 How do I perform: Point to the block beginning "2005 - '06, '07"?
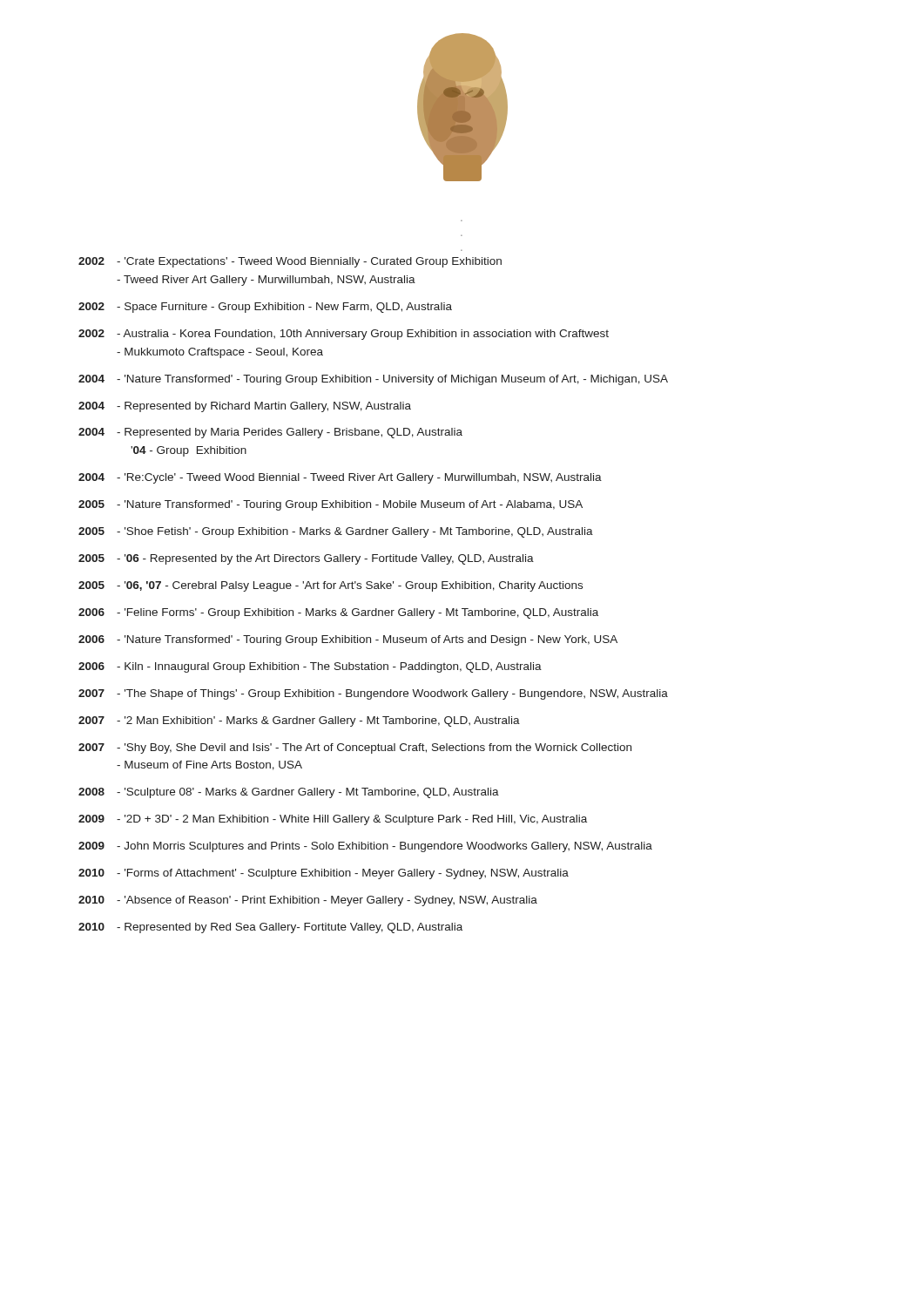[x=462, y=586]
